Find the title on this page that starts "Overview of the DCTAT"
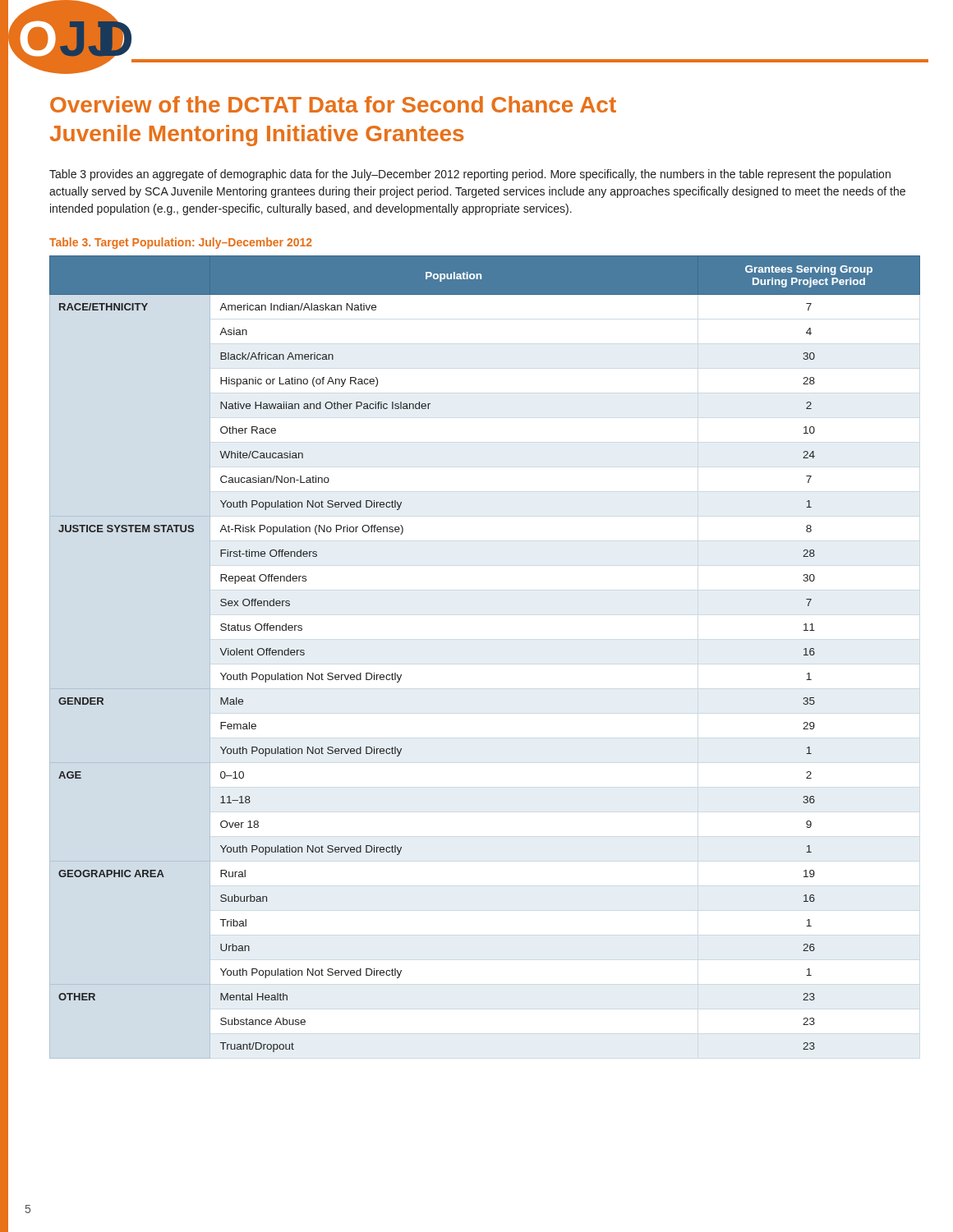 click(485, 119)
